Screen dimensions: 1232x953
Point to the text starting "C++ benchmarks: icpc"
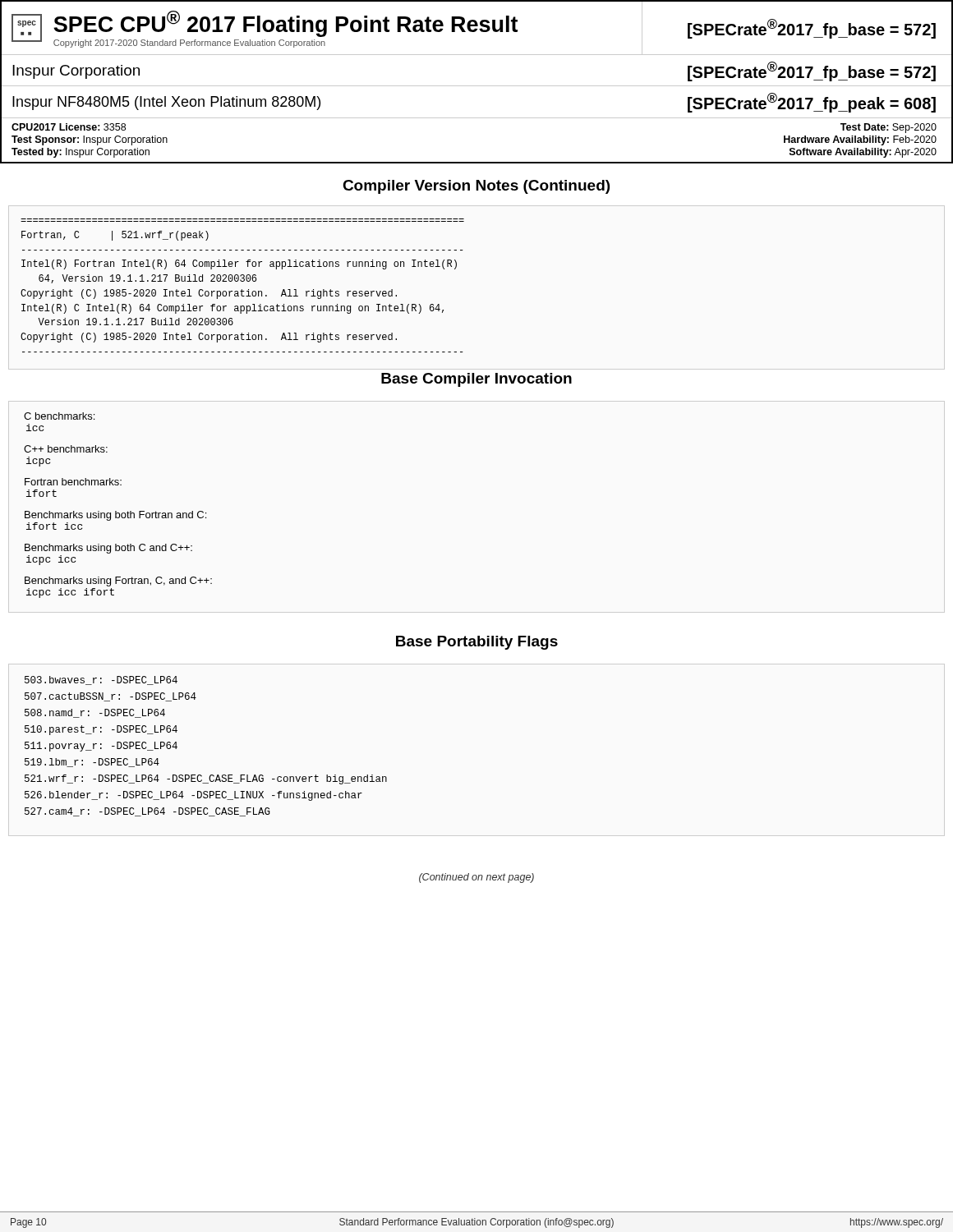click(66, 449)
